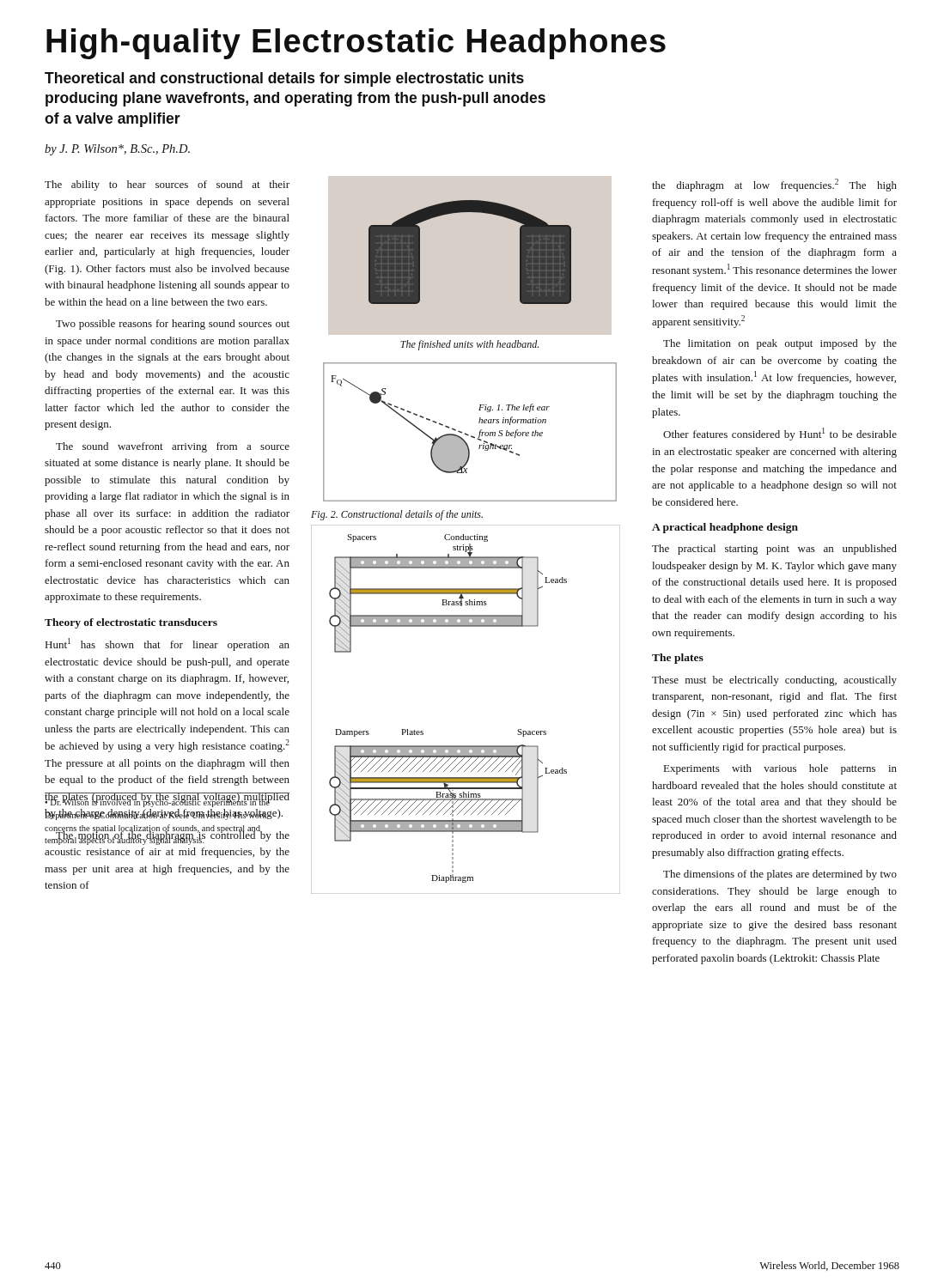The width and height of the screenshot is (944, 1288).
Task: Select the passage starting "The plates"
Action: [x=678, y=659]
